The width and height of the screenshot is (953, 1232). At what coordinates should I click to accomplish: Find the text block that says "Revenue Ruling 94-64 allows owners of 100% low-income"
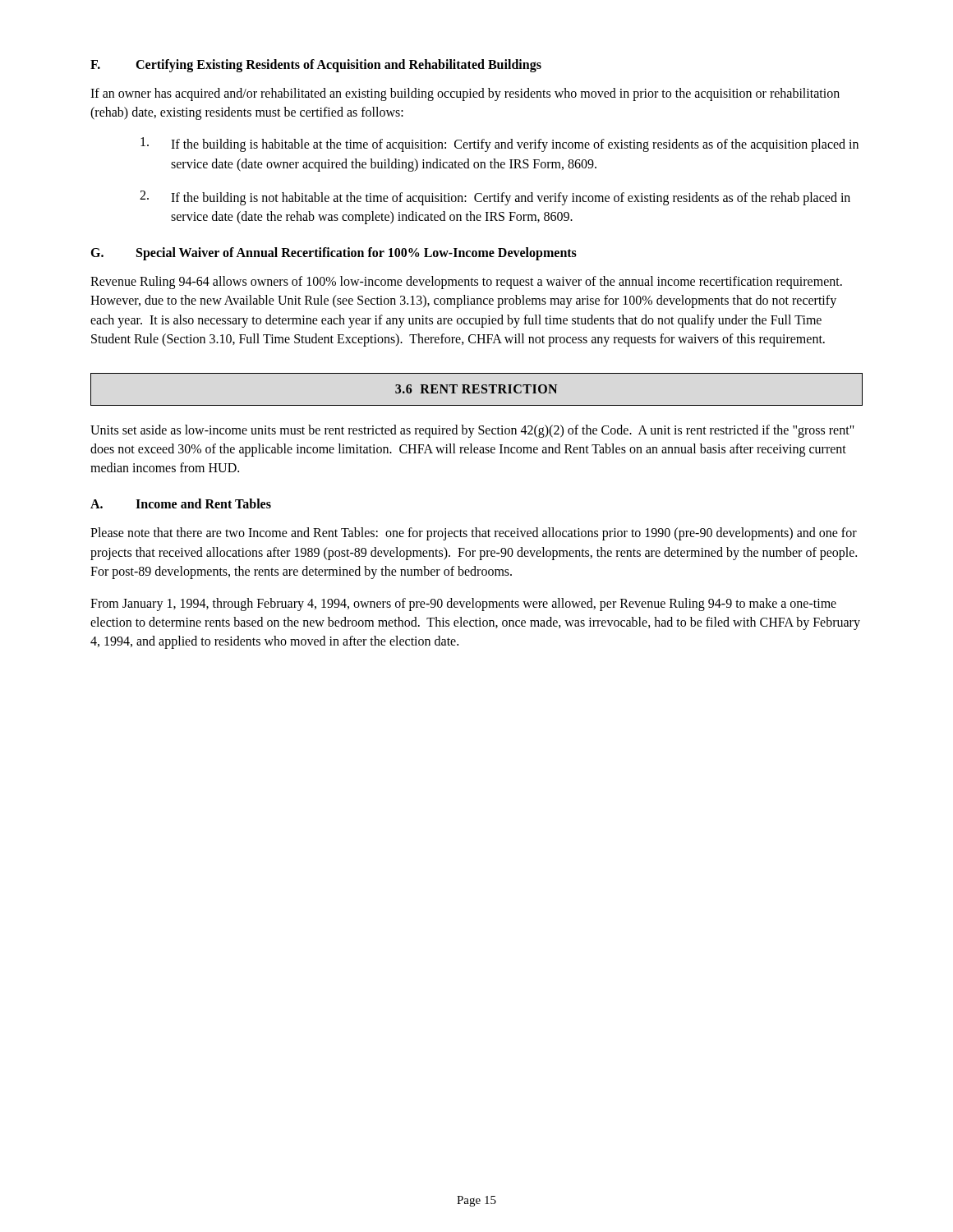click(468, 310)
